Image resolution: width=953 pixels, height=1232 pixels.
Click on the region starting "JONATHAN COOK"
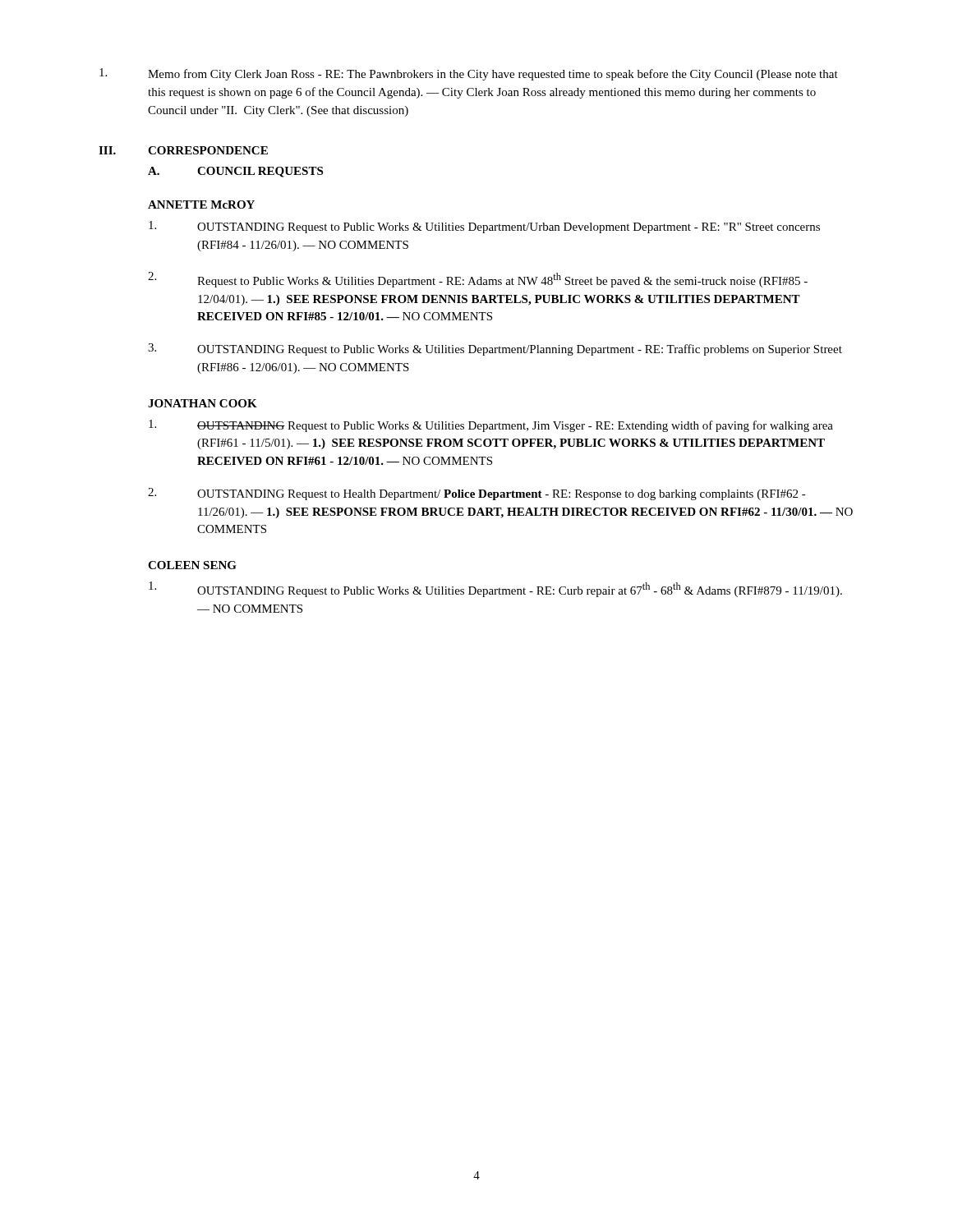coord(202,403)
